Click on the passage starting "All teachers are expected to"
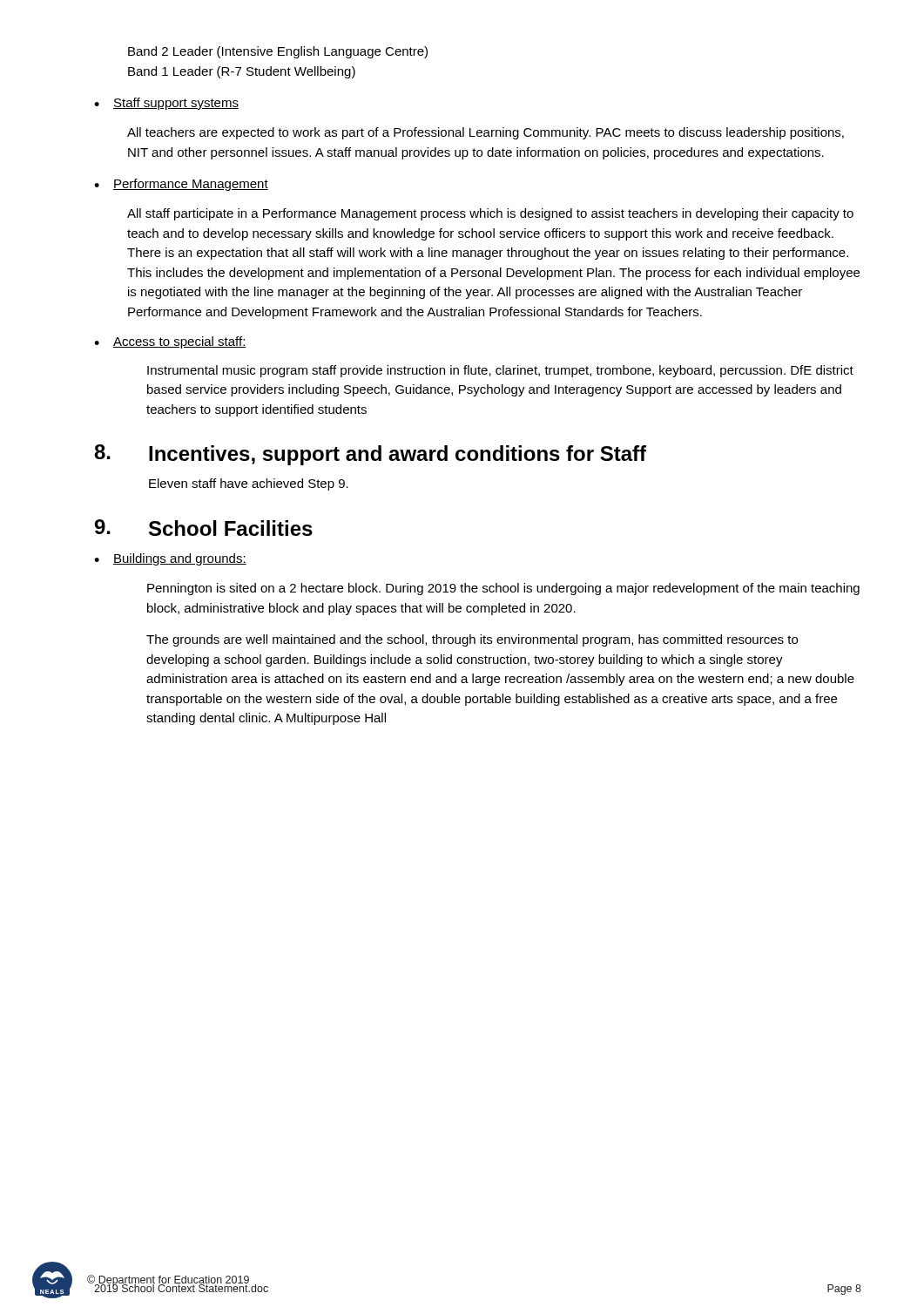Screen dimensions: 1307x924 [x=494, y=143]
